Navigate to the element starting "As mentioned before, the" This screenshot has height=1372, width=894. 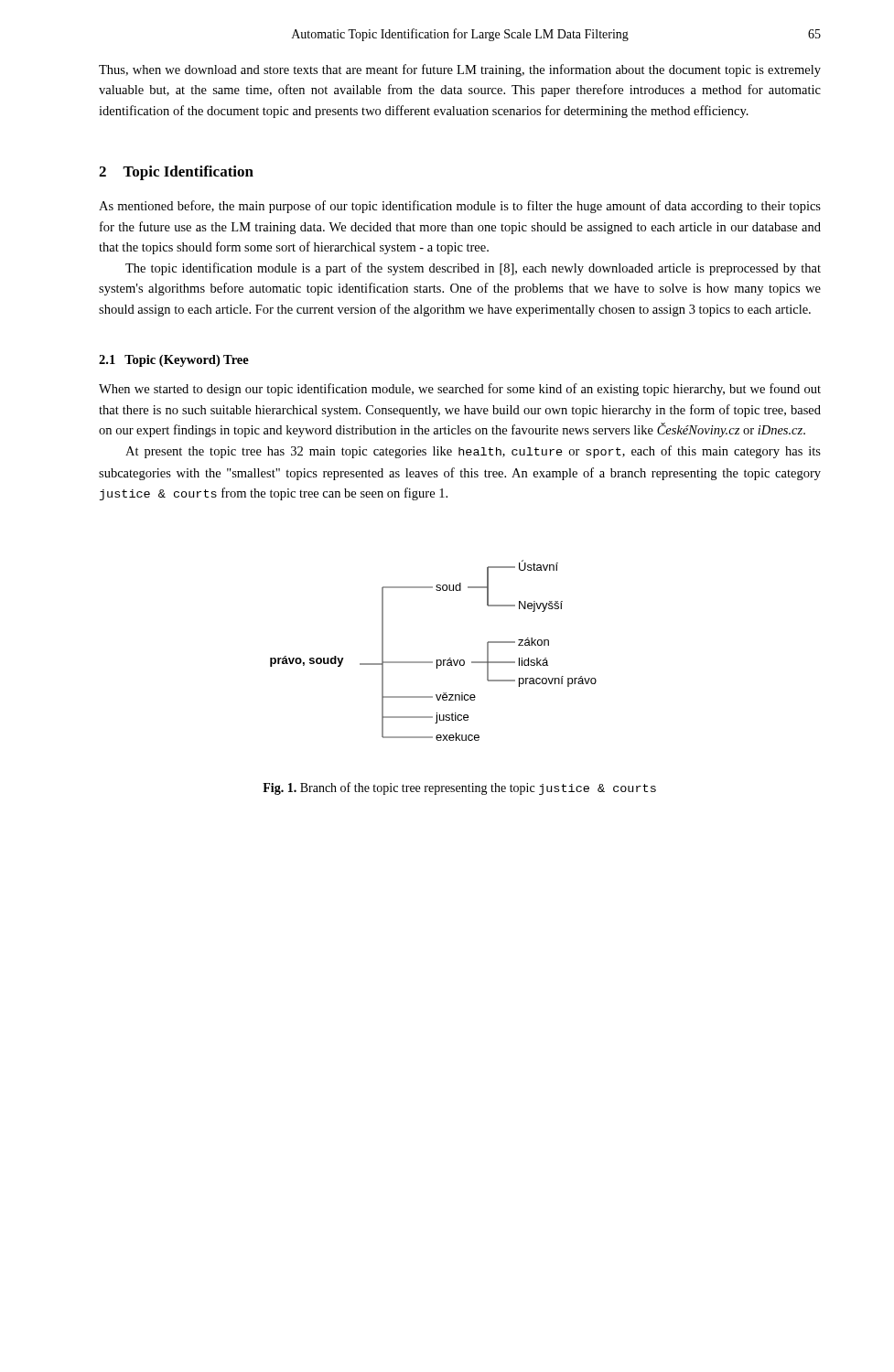460,258
